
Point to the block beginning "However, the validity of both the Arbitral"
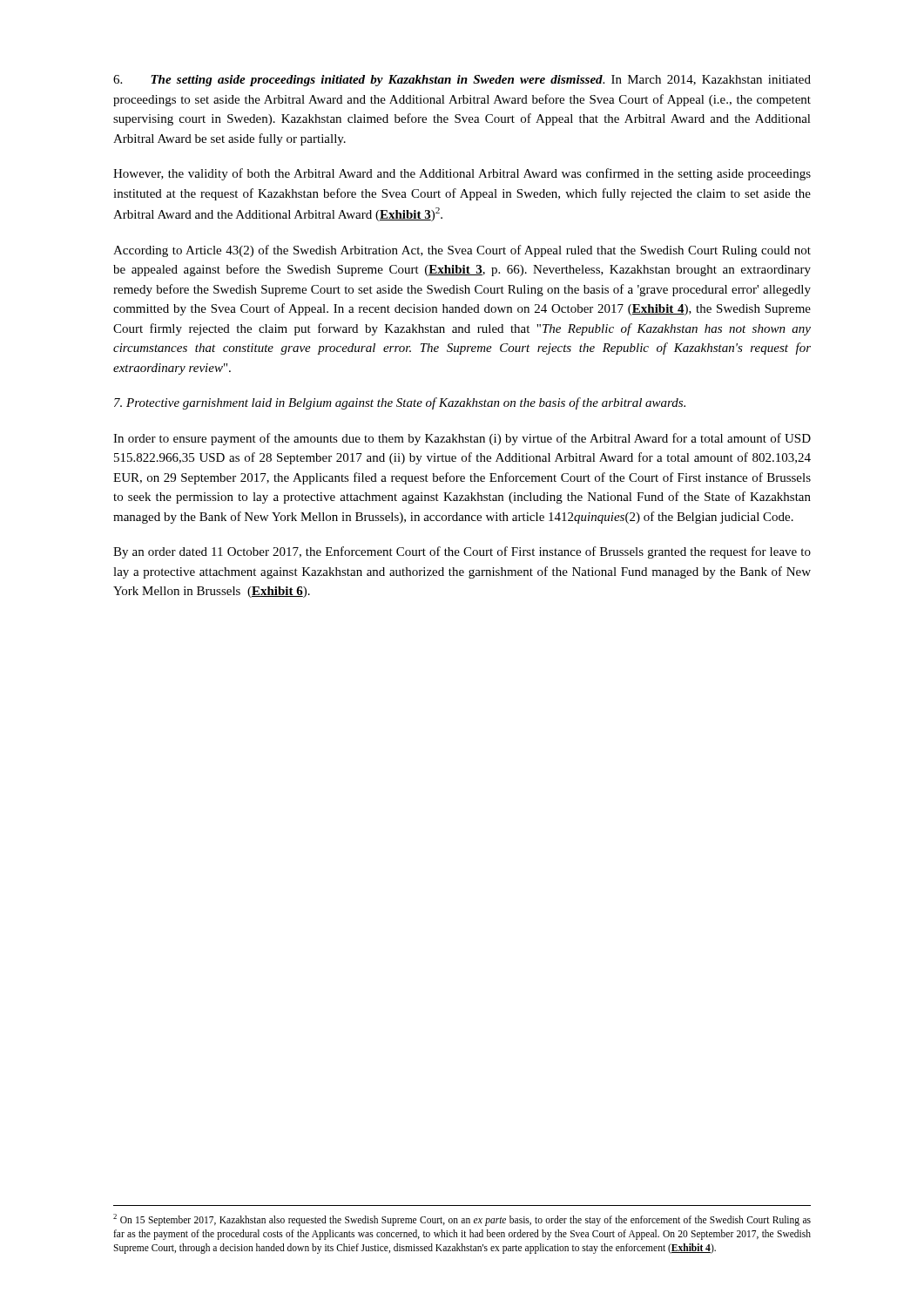click(462, 194)
